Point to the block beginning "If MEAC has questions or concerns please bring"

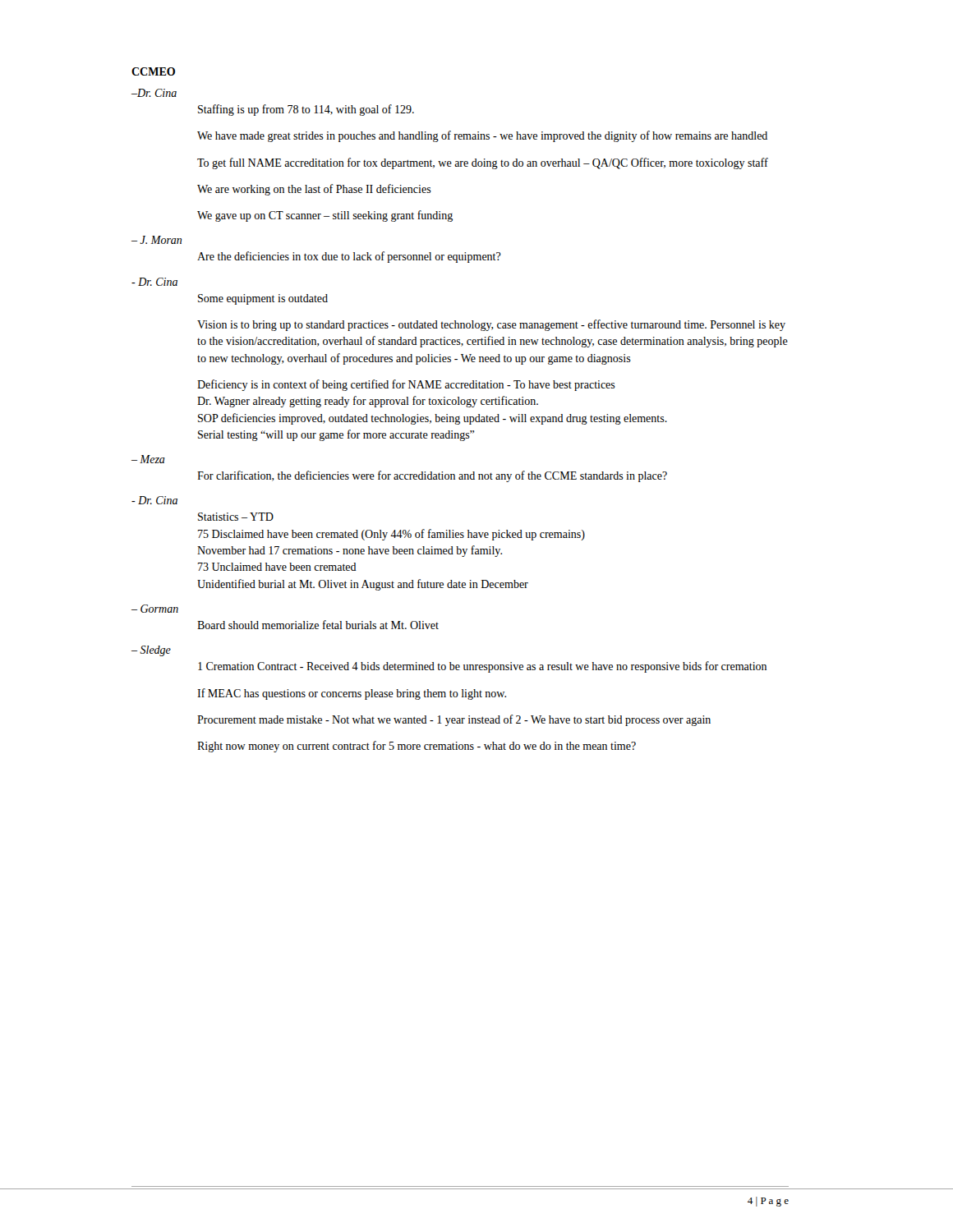(x=352, y=693)
